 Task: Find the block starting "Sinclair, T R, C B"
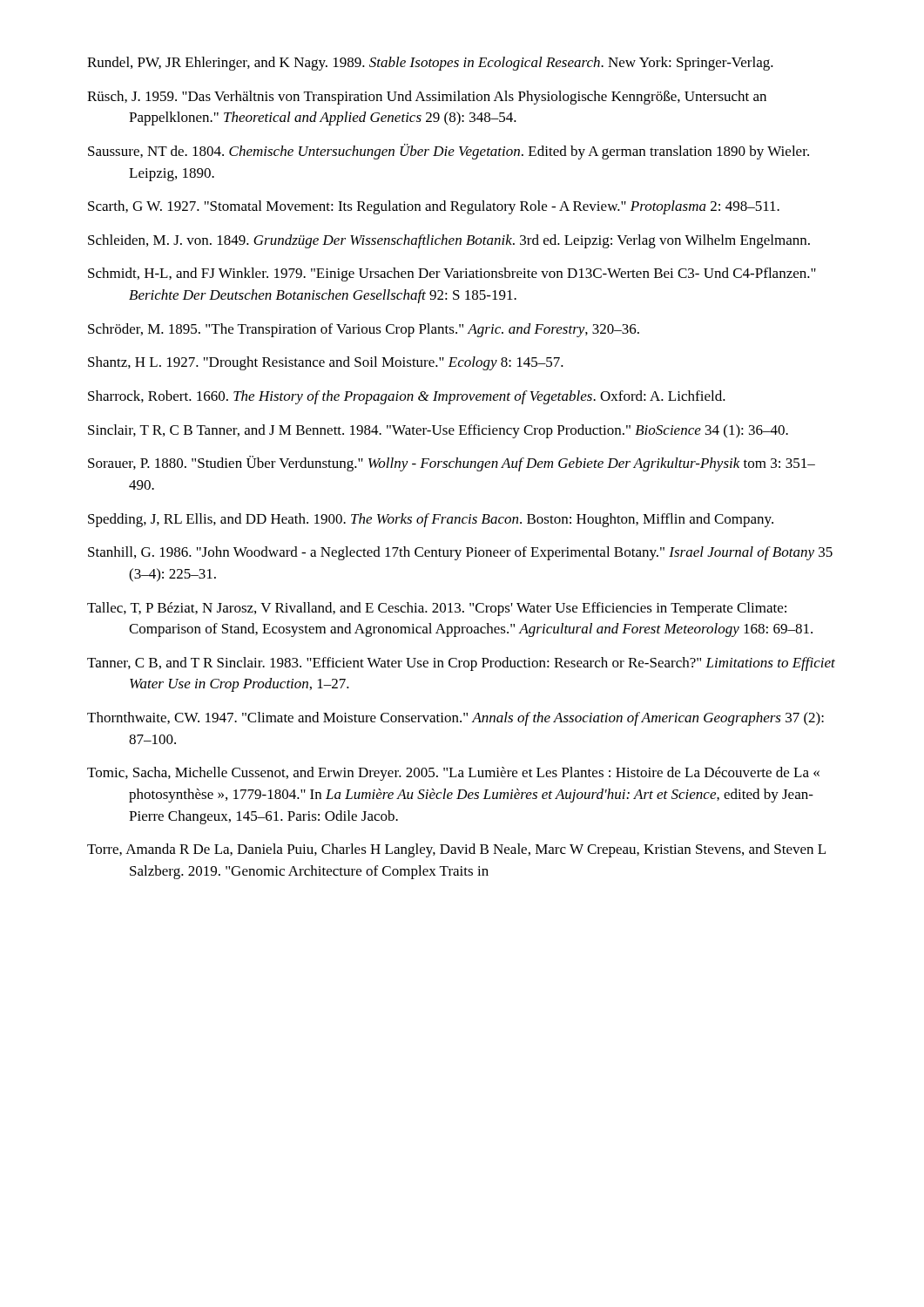click(438, 430)
